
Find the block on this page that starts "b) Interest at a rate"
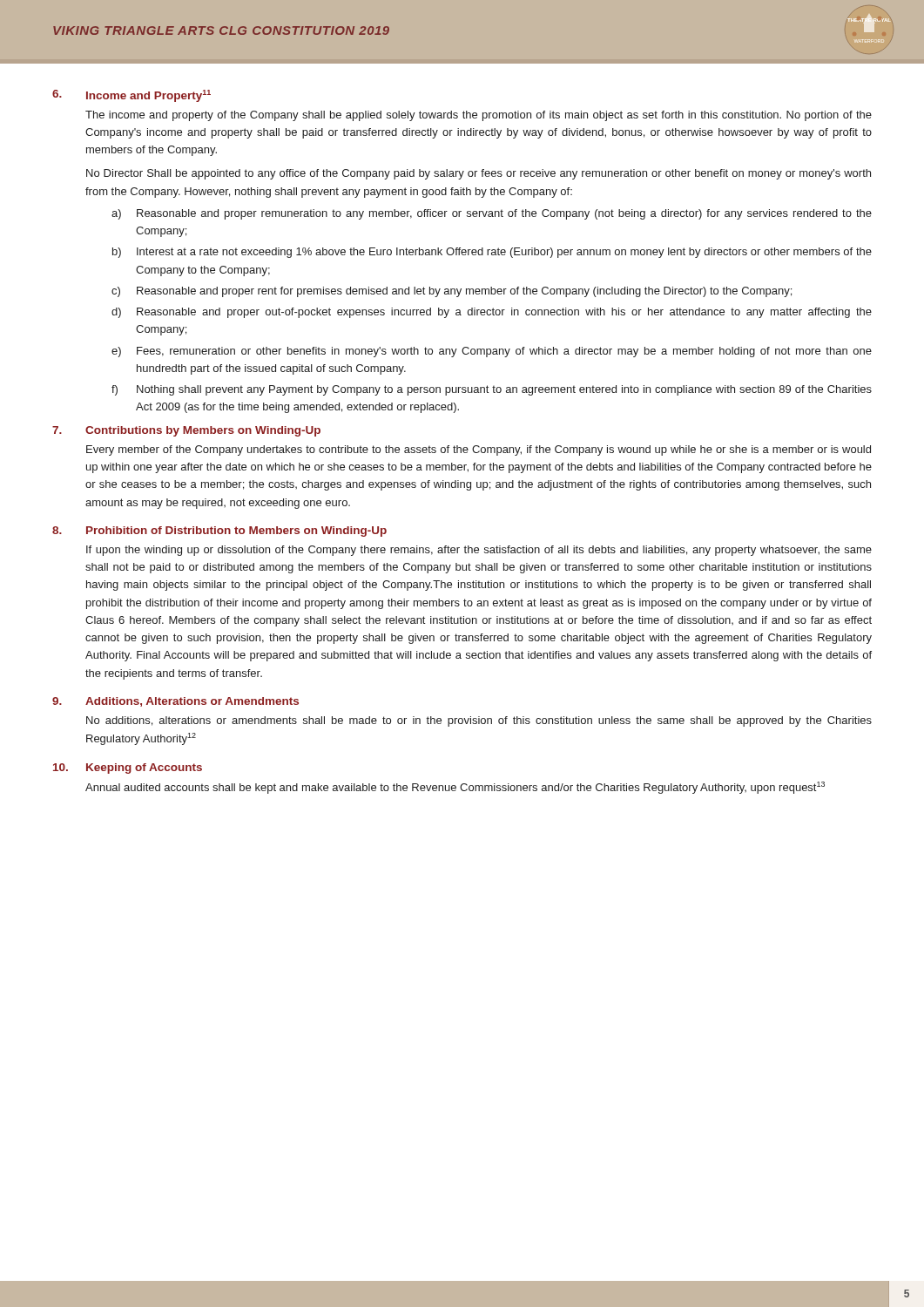pyautogui.click(x=492, y=261)
